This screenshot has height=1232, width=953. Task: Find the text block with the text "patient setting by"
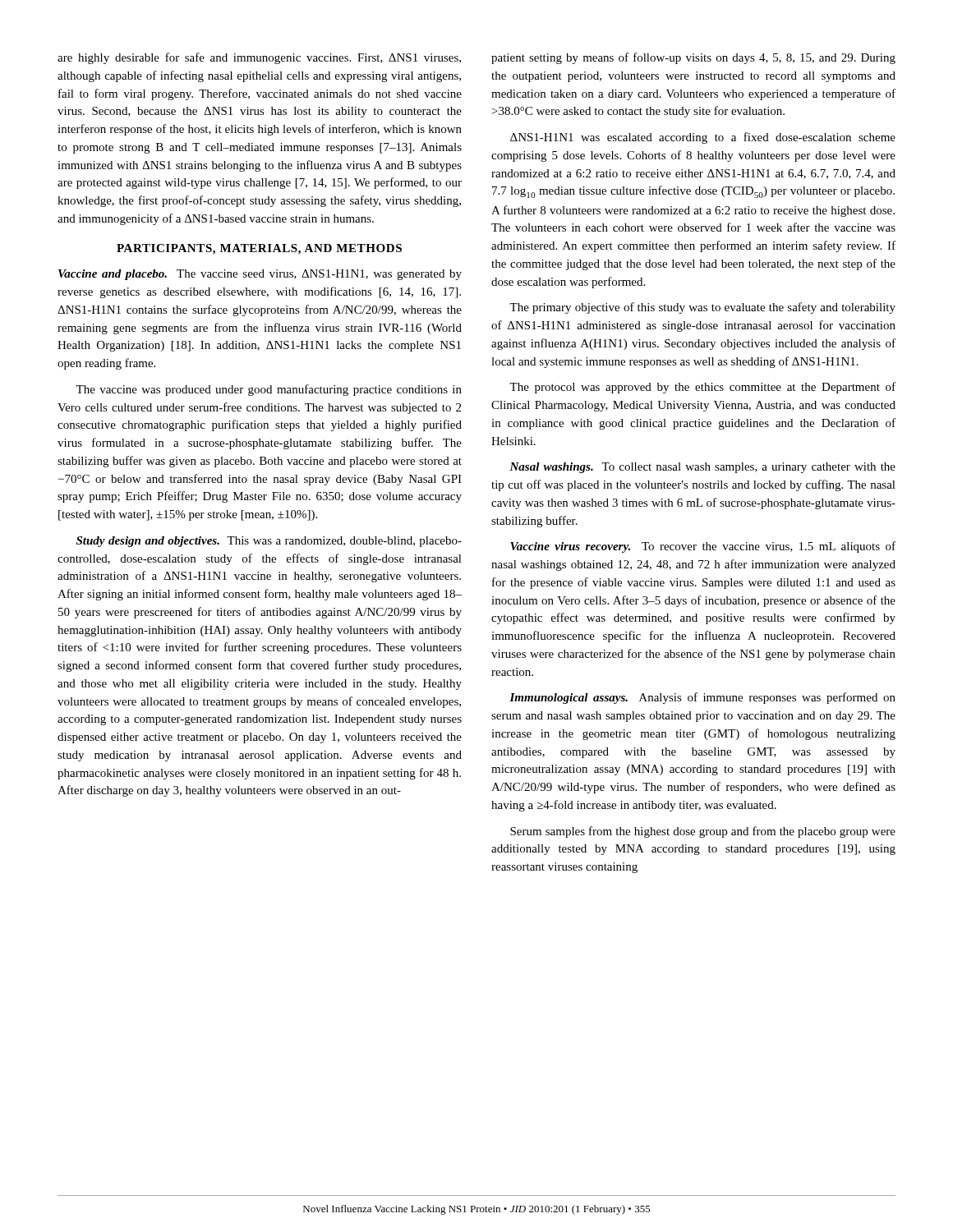(693, 85)
